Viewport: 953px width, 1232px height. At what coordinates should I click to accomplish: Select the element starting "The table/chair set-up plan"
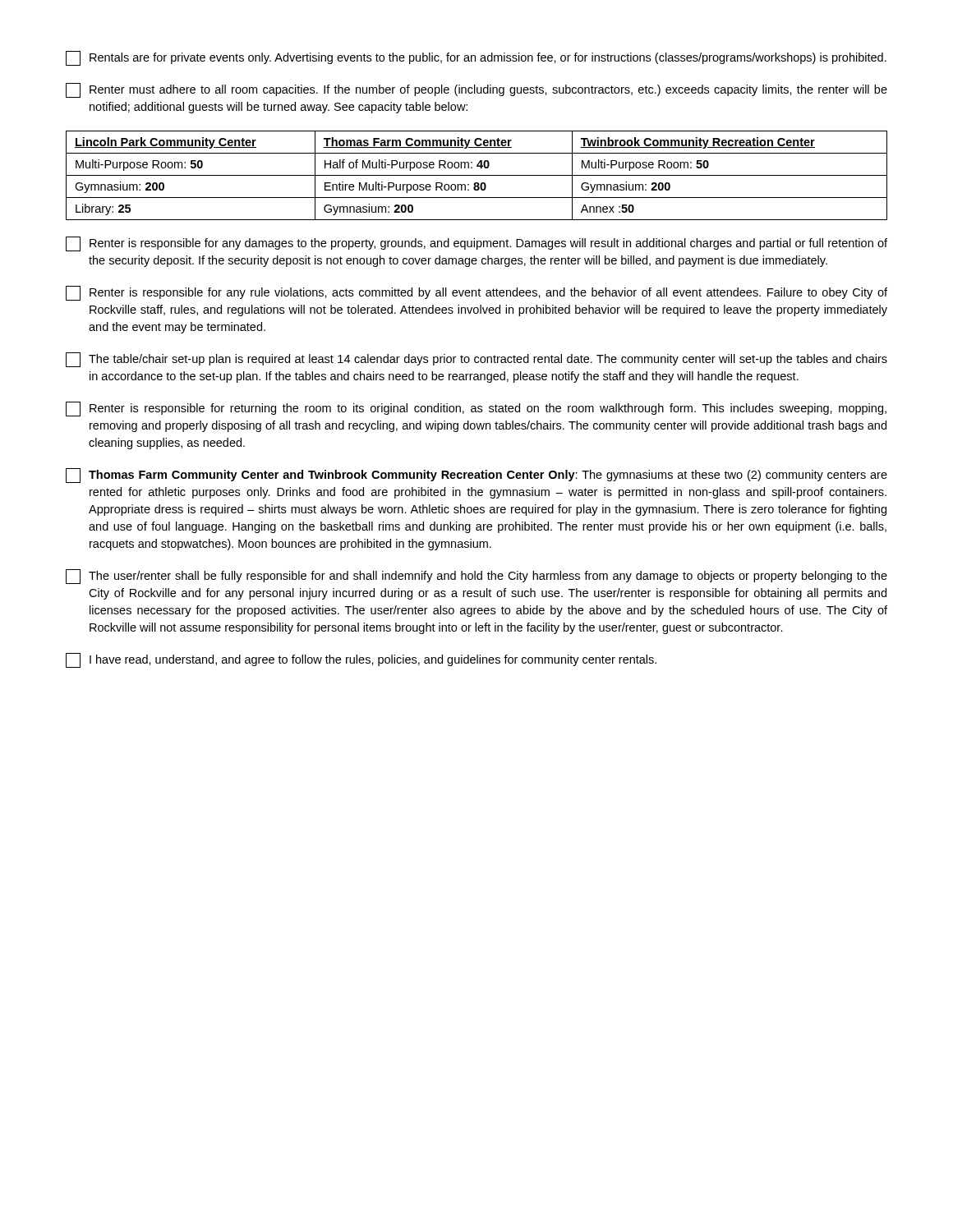point(476,368)
